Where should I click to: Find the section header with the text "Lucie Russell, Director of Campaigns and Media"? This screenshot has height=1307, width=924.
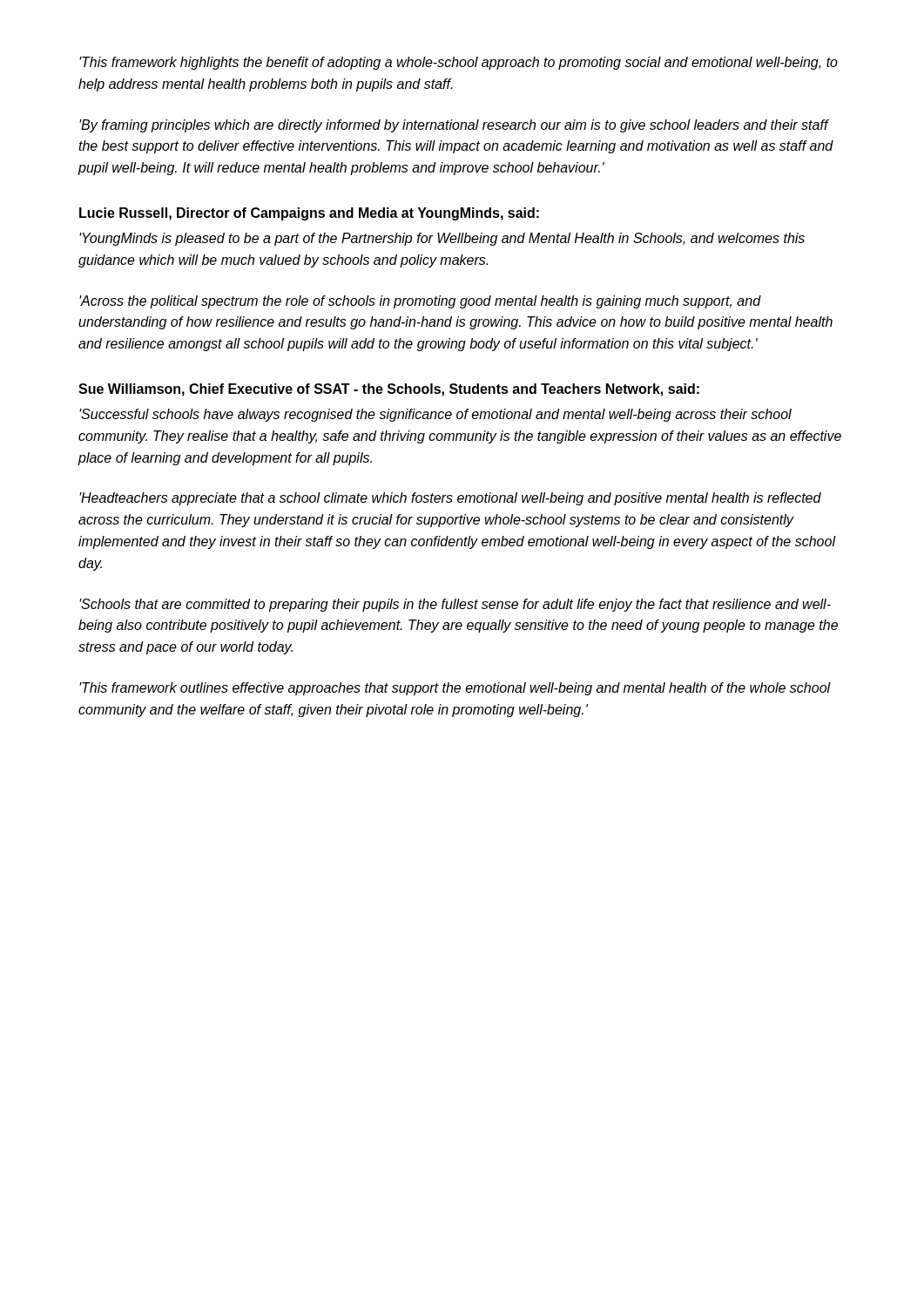coord(309,213)
